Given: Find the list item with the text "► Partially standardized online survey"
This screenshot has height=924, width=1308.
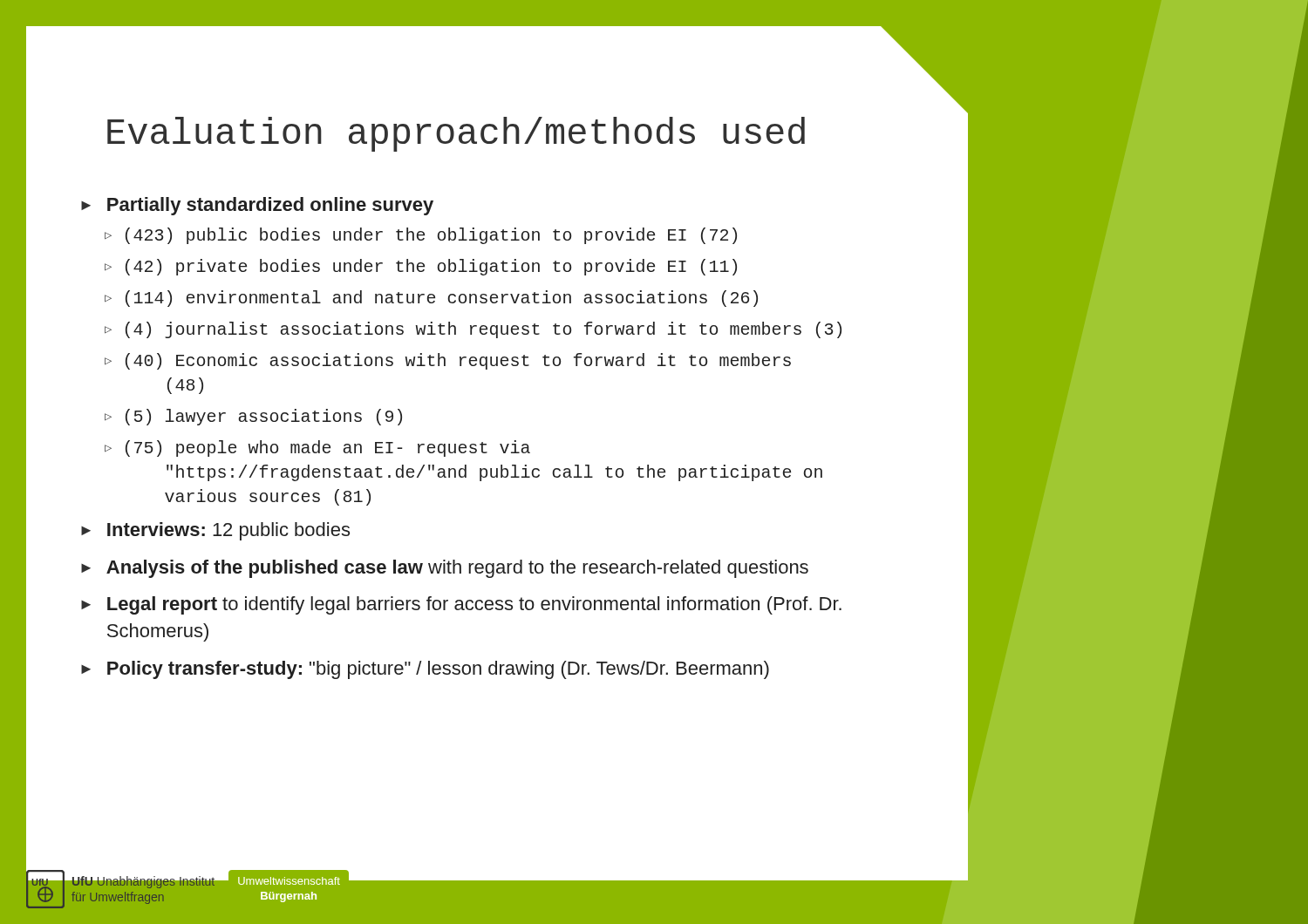Looking at the screenshot, I should (x=257, y=206).
